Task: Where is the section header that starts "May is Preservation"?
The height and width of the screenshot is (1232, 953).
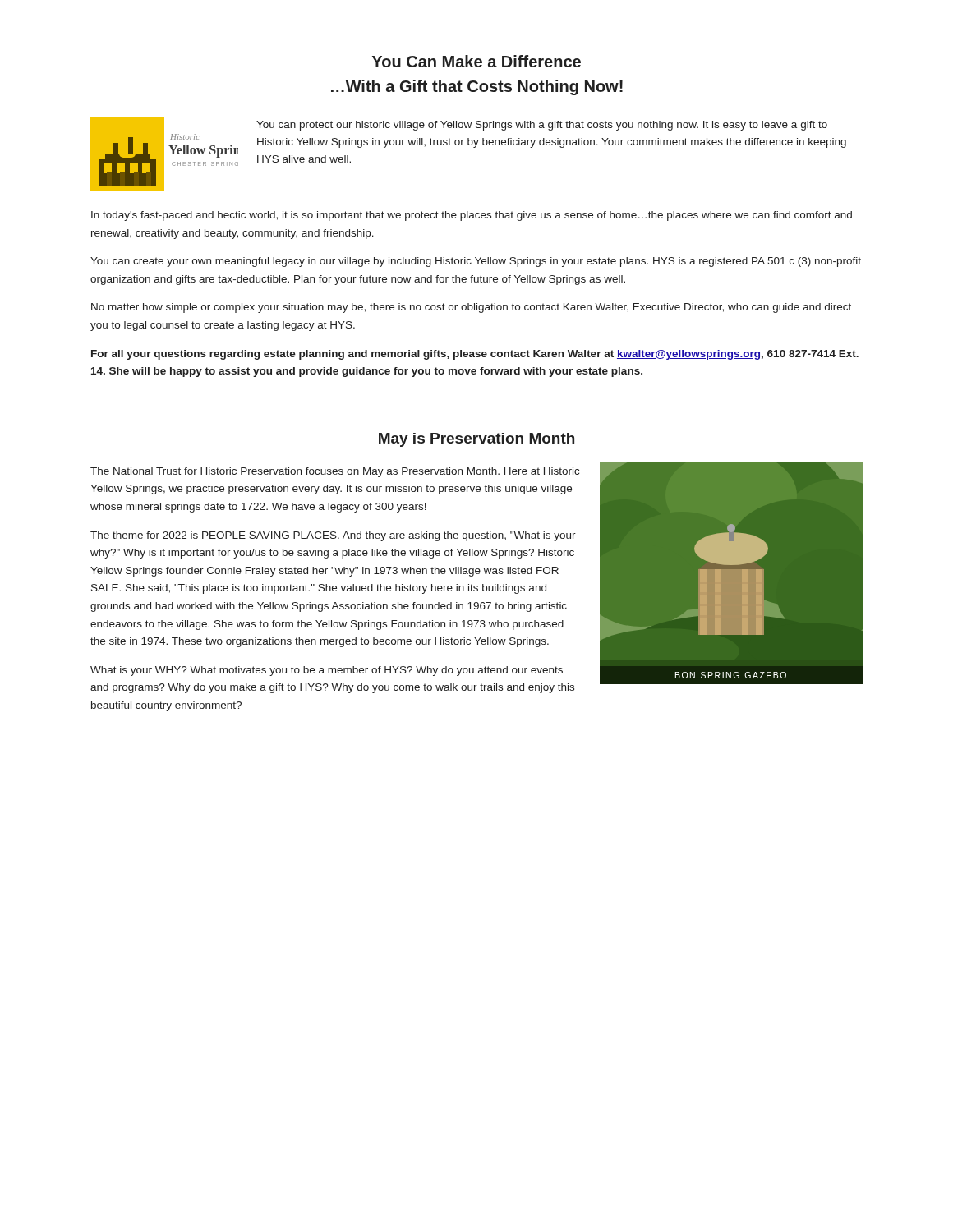Action: 476,438
